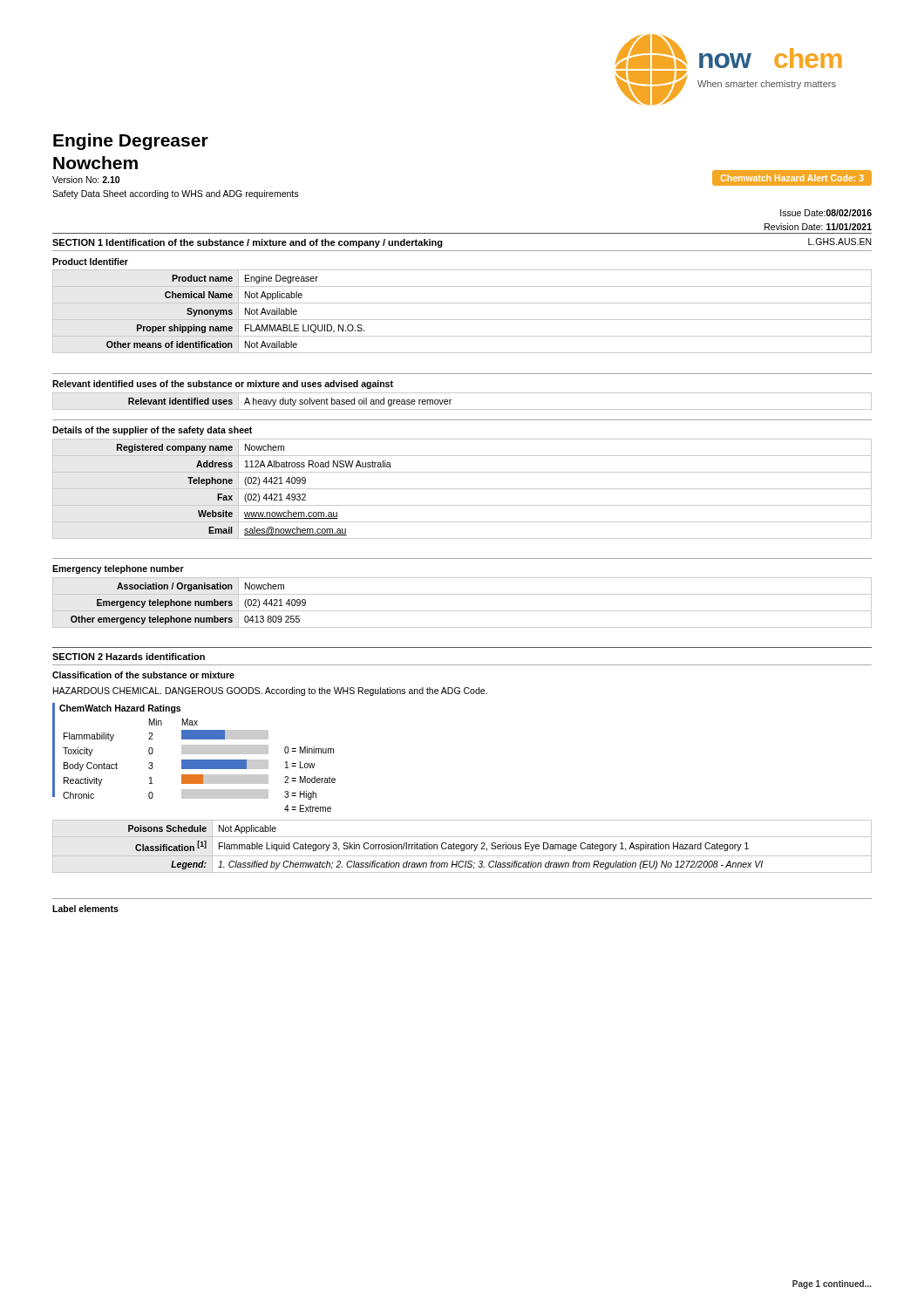The width and height of the screenshot is (924, 1308).
Task: Find the text block starting "Label elements"
Action: point(85,909)
